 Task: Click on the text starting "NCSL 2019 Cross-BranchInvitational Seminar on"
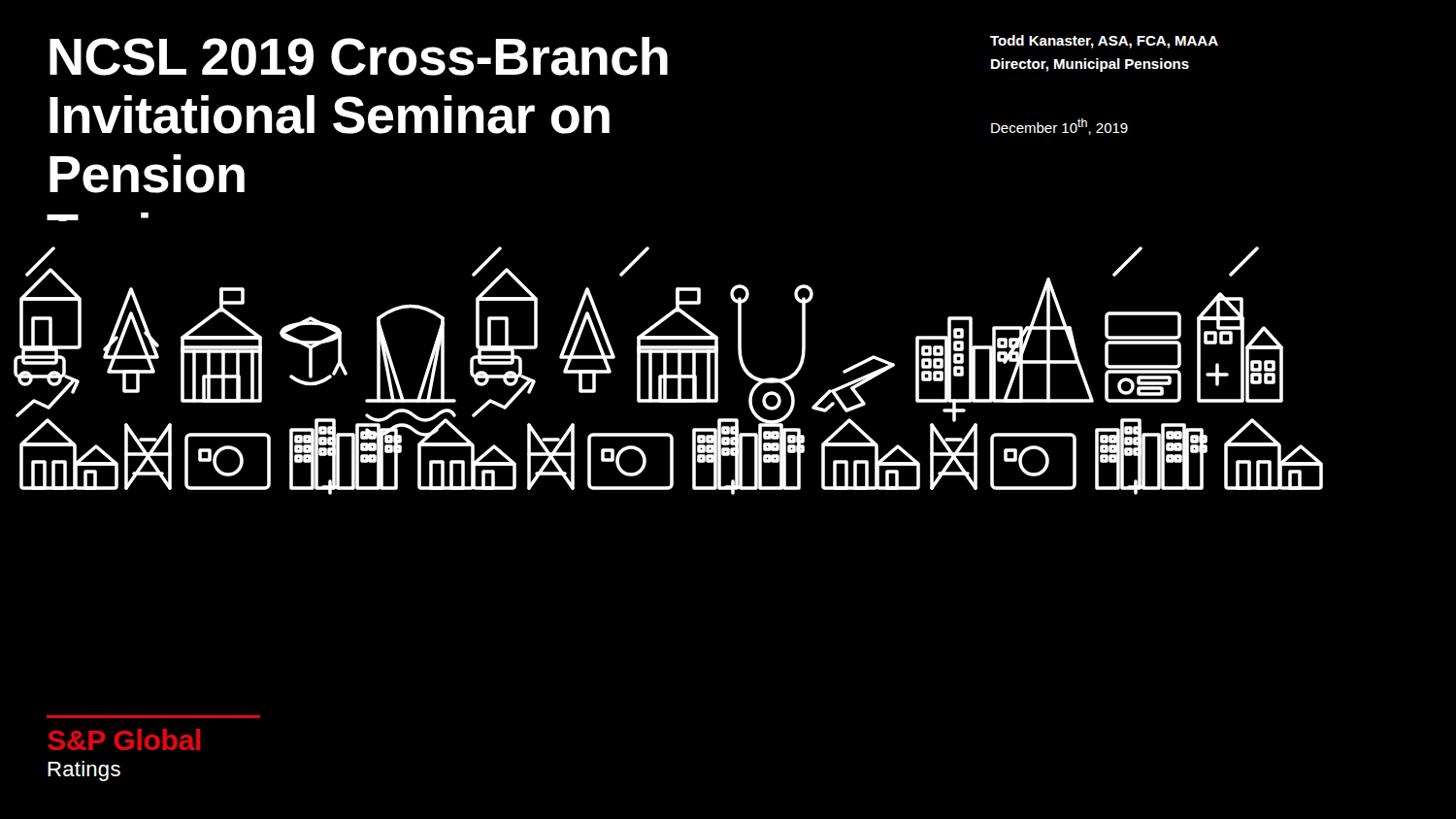[x=367, y=145]
